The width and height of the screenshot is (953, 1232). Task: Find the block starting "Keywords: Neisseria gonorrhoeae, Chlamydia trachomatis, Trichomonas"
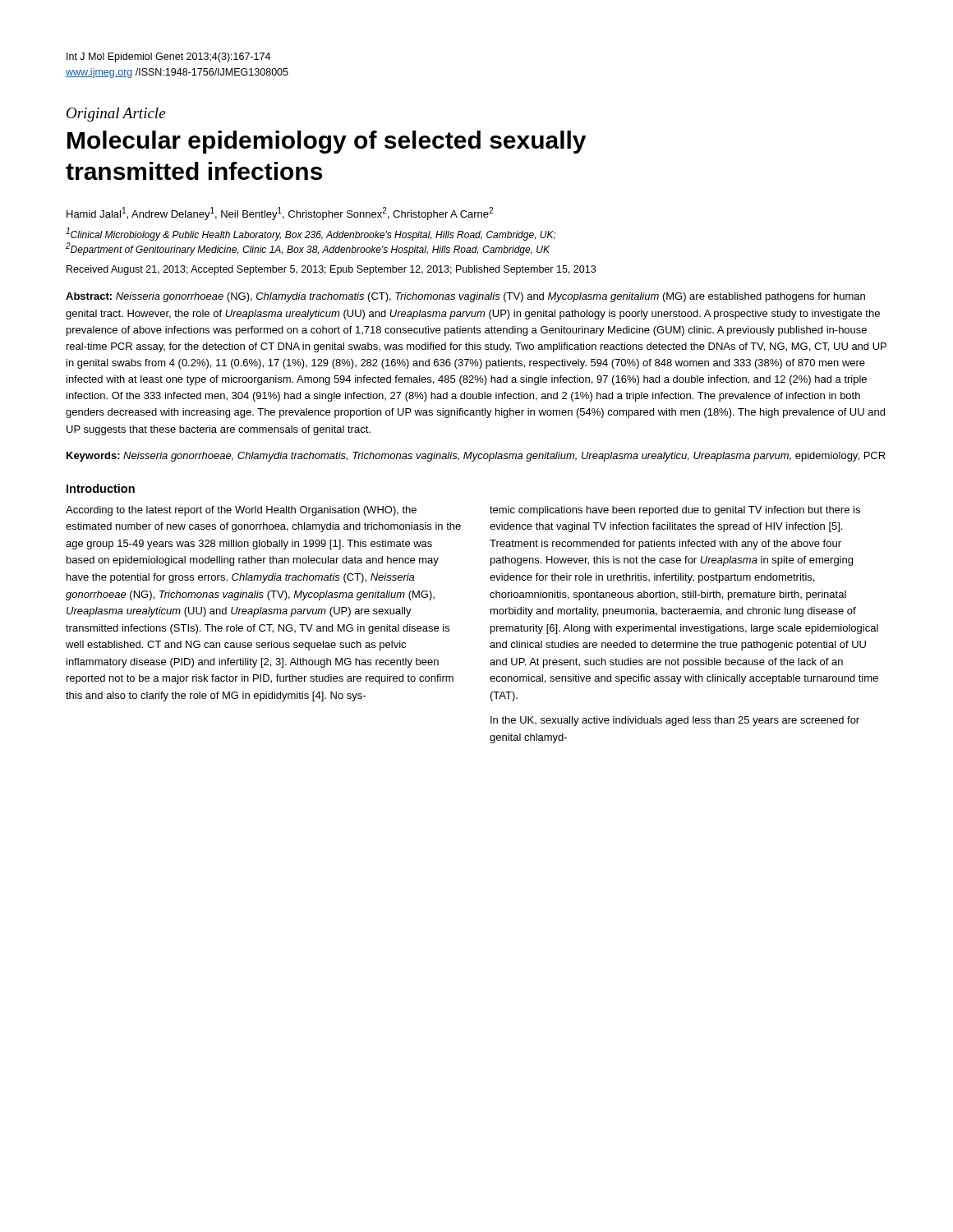pos(476,455)
